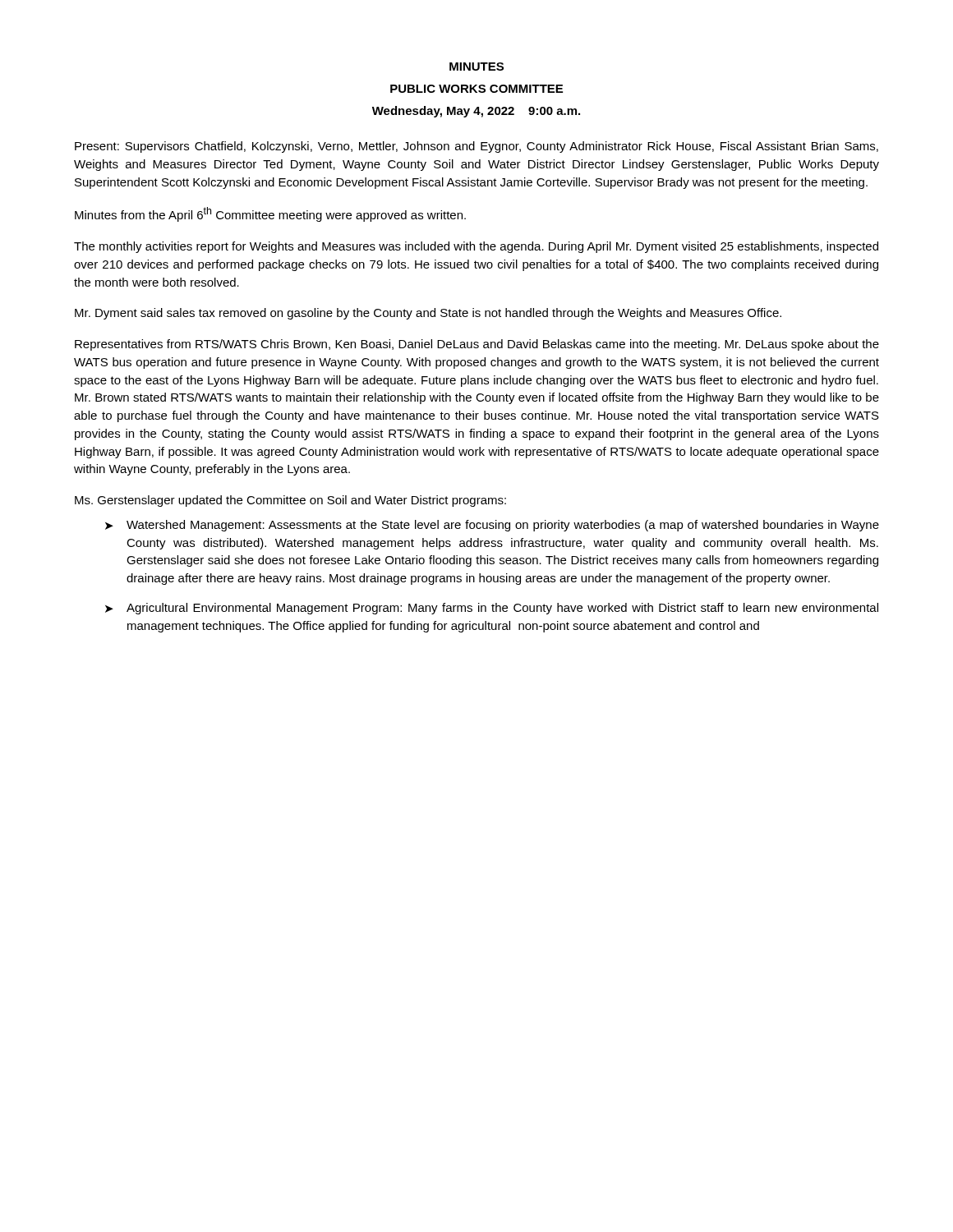This screenshot has width=953, height=1232.
Task: Point to the block starting "PUBLIC WORKS COMMITTEE"
Action: [476, 88]
